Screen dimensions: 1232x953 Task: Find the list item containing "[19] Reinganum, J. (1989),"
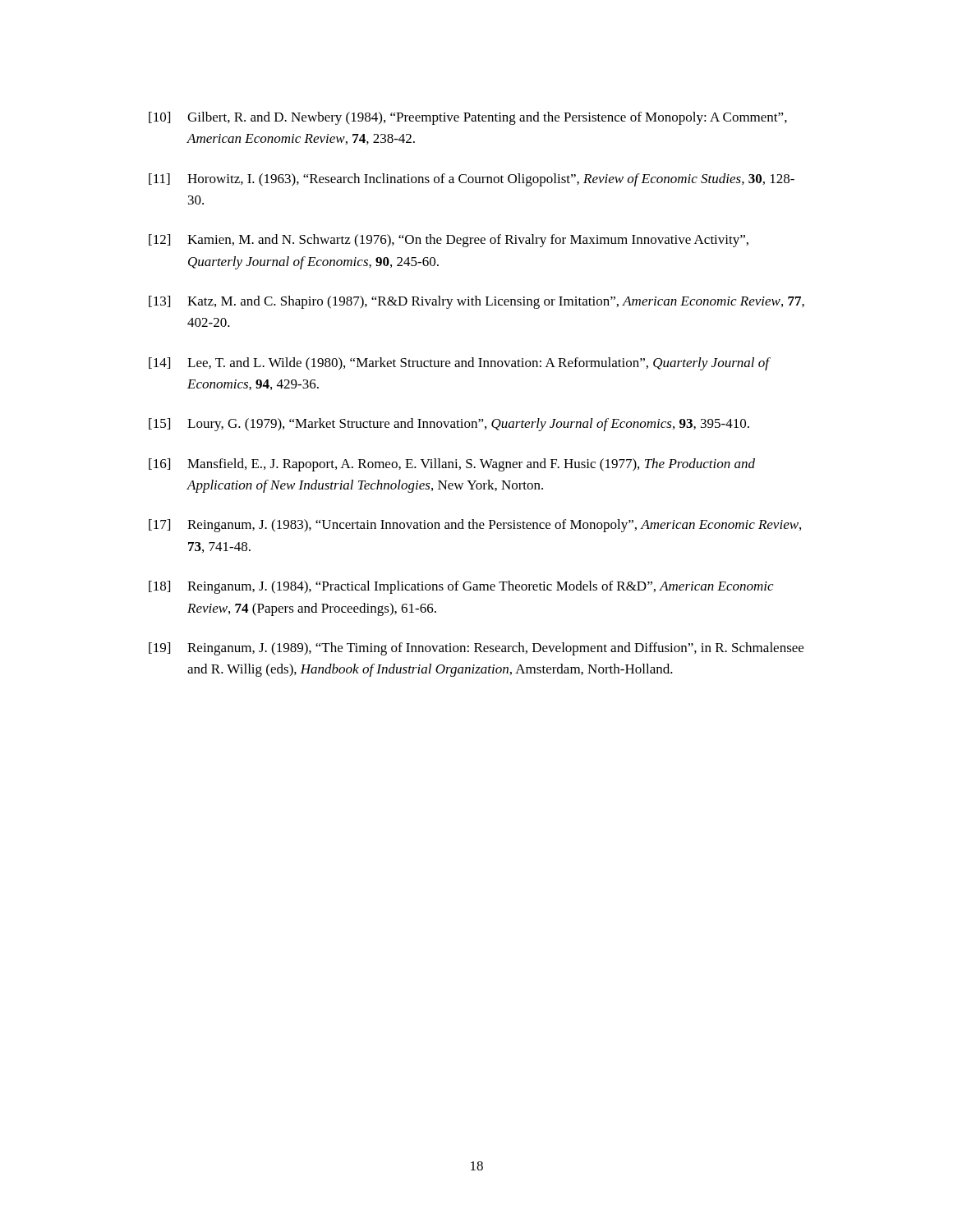coord(476,659)
